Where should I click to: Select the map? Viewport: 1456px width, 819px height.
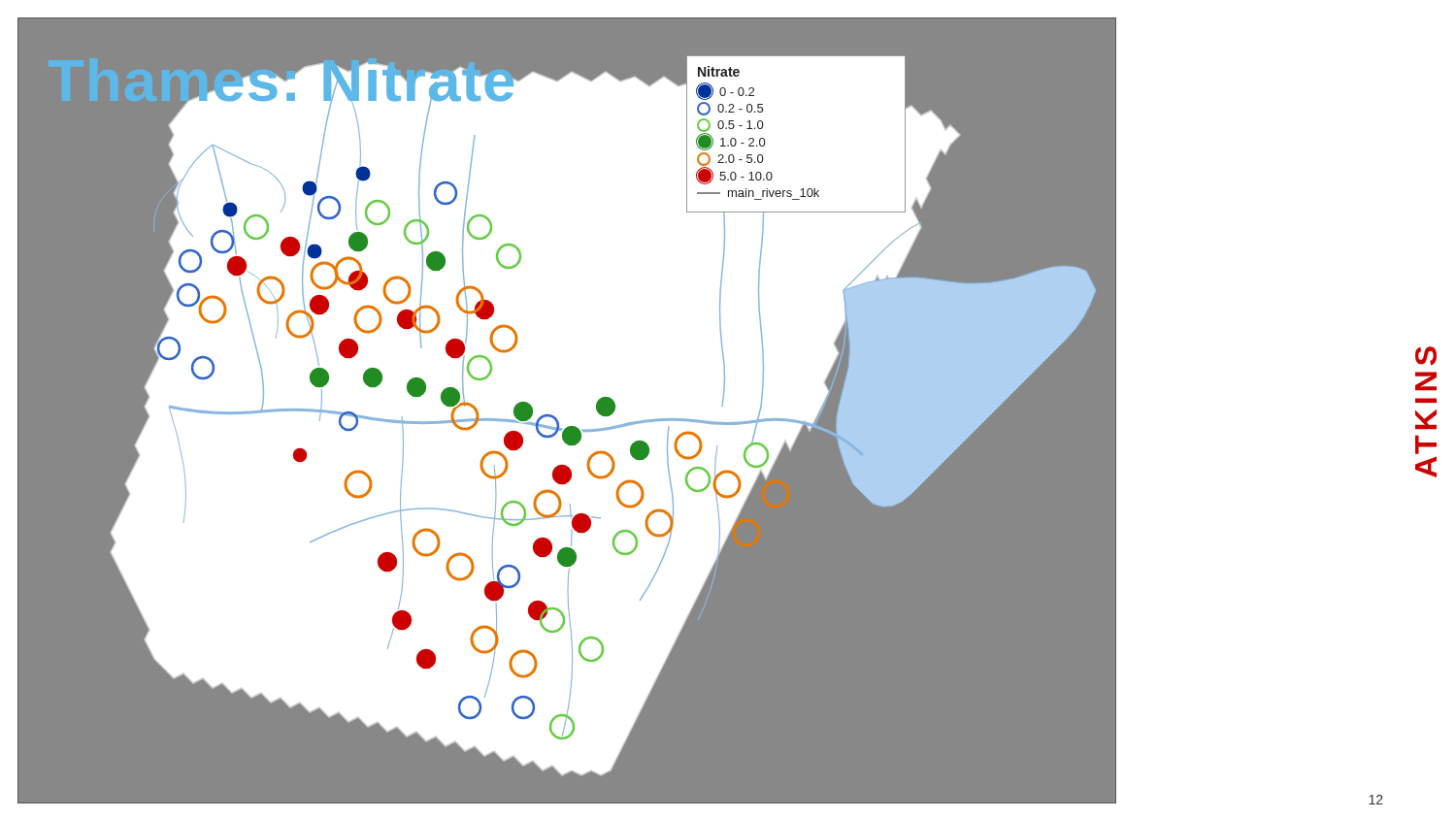(x=567, y=410)
